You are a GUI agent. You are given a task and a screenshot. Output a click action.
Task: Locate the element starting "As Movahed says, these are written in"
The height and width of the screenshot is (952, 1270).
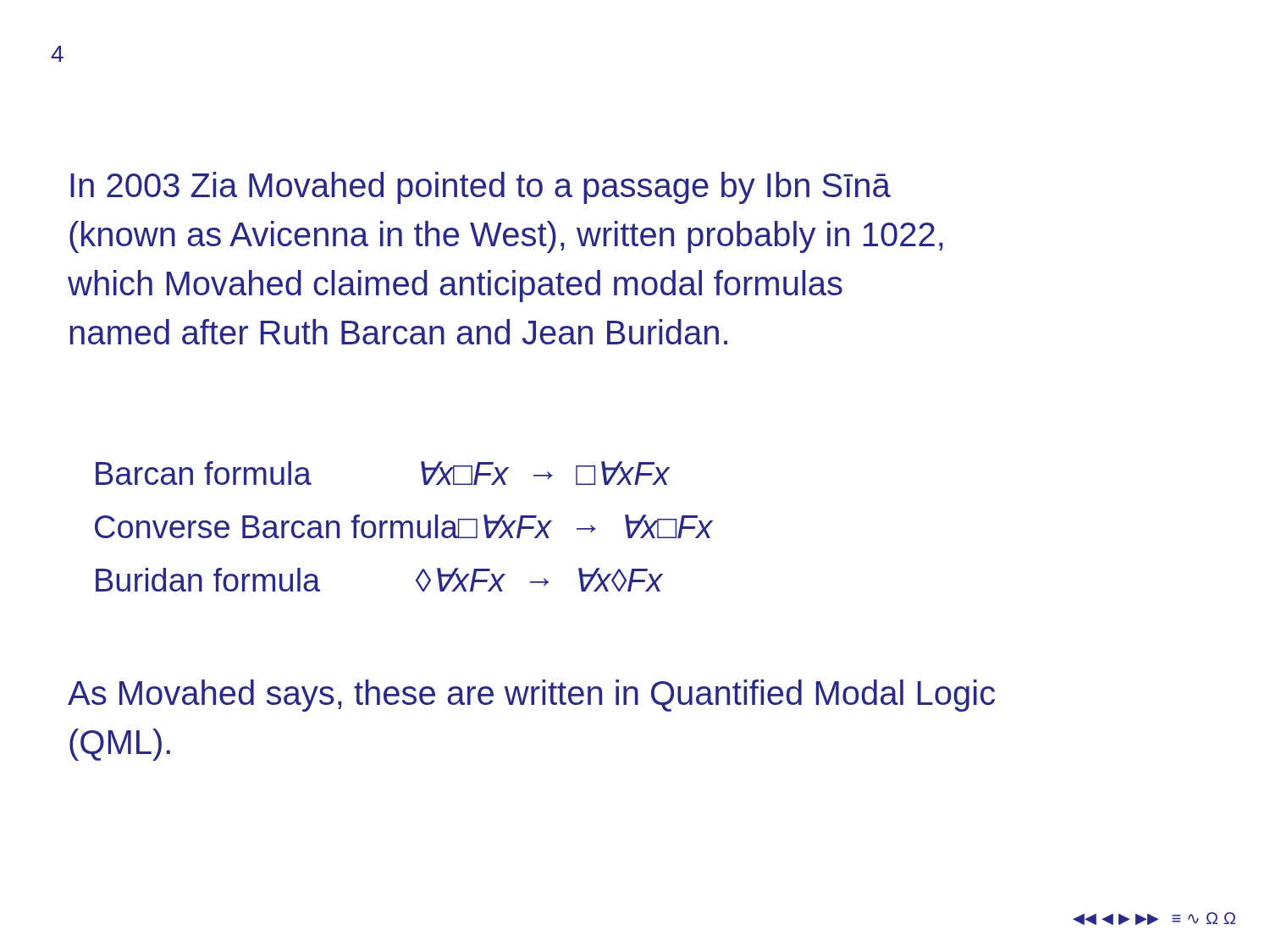tap(532, 718)
